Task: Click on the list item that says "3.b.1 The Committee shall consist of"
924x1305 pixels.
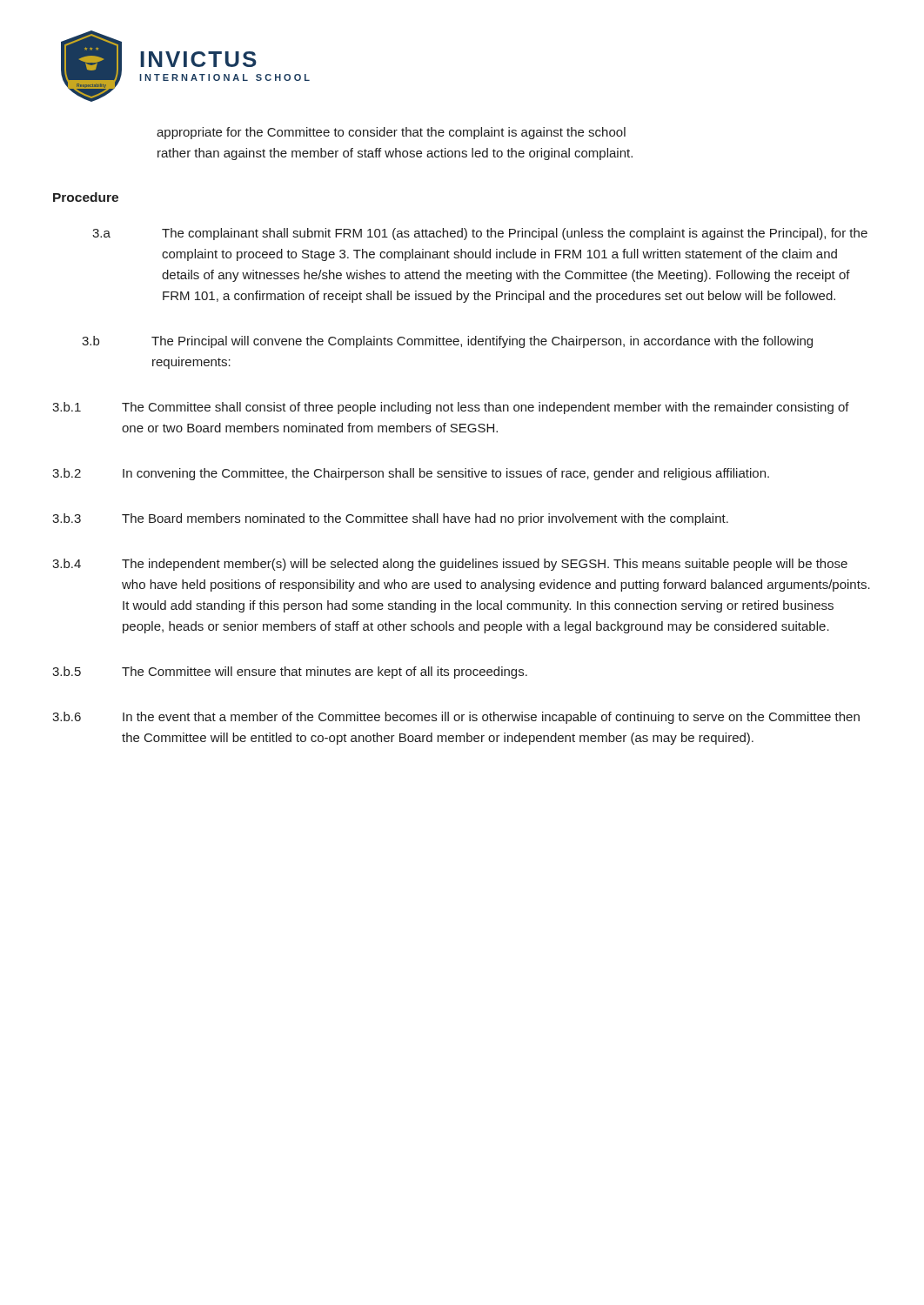Action: tap(462, 418)
